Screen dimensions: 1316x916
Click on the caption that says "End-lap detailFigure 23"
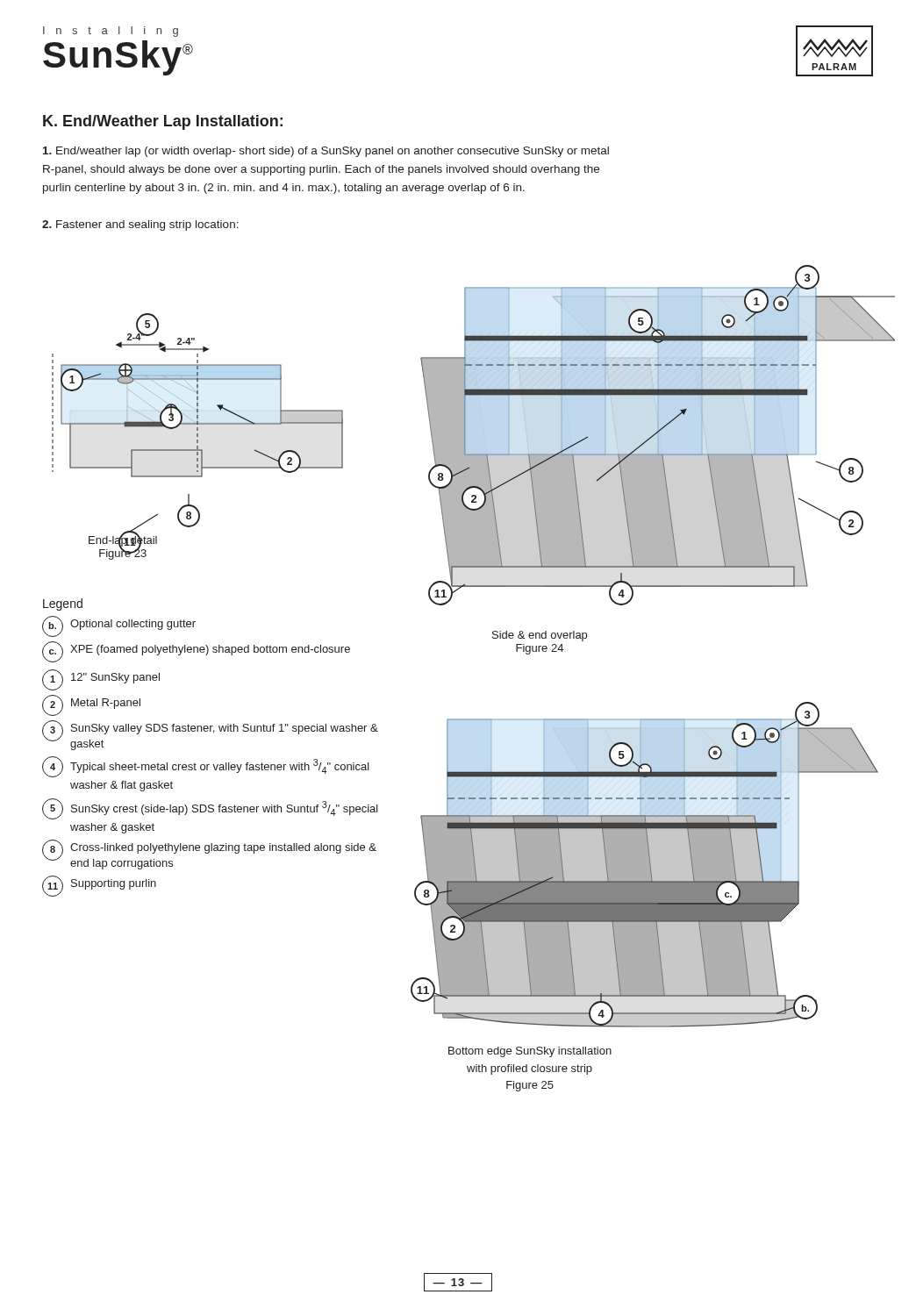pos(123,547)
